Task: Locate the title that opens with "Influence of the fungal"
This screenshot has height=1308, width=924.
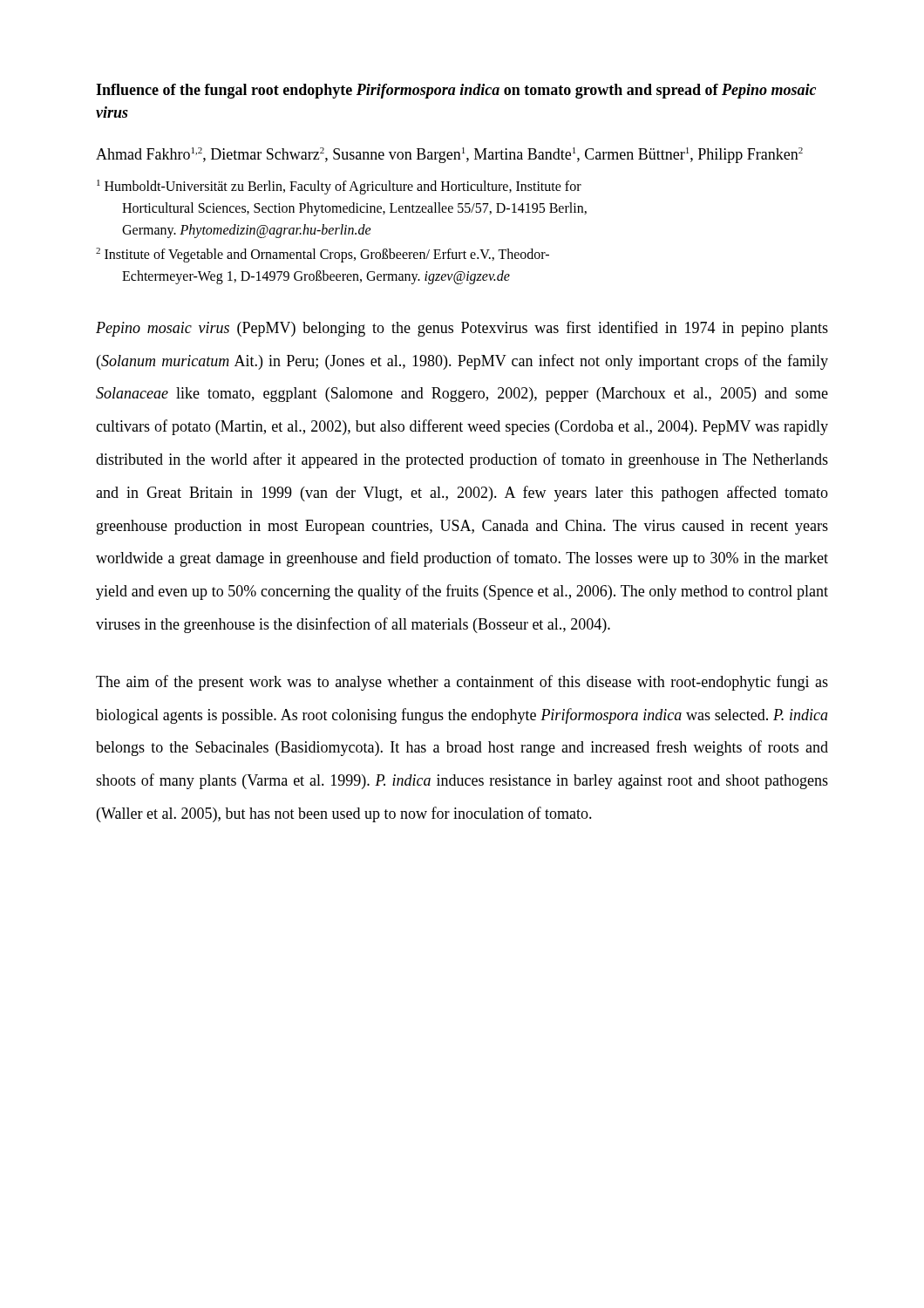Action: (x=456, y=101)
